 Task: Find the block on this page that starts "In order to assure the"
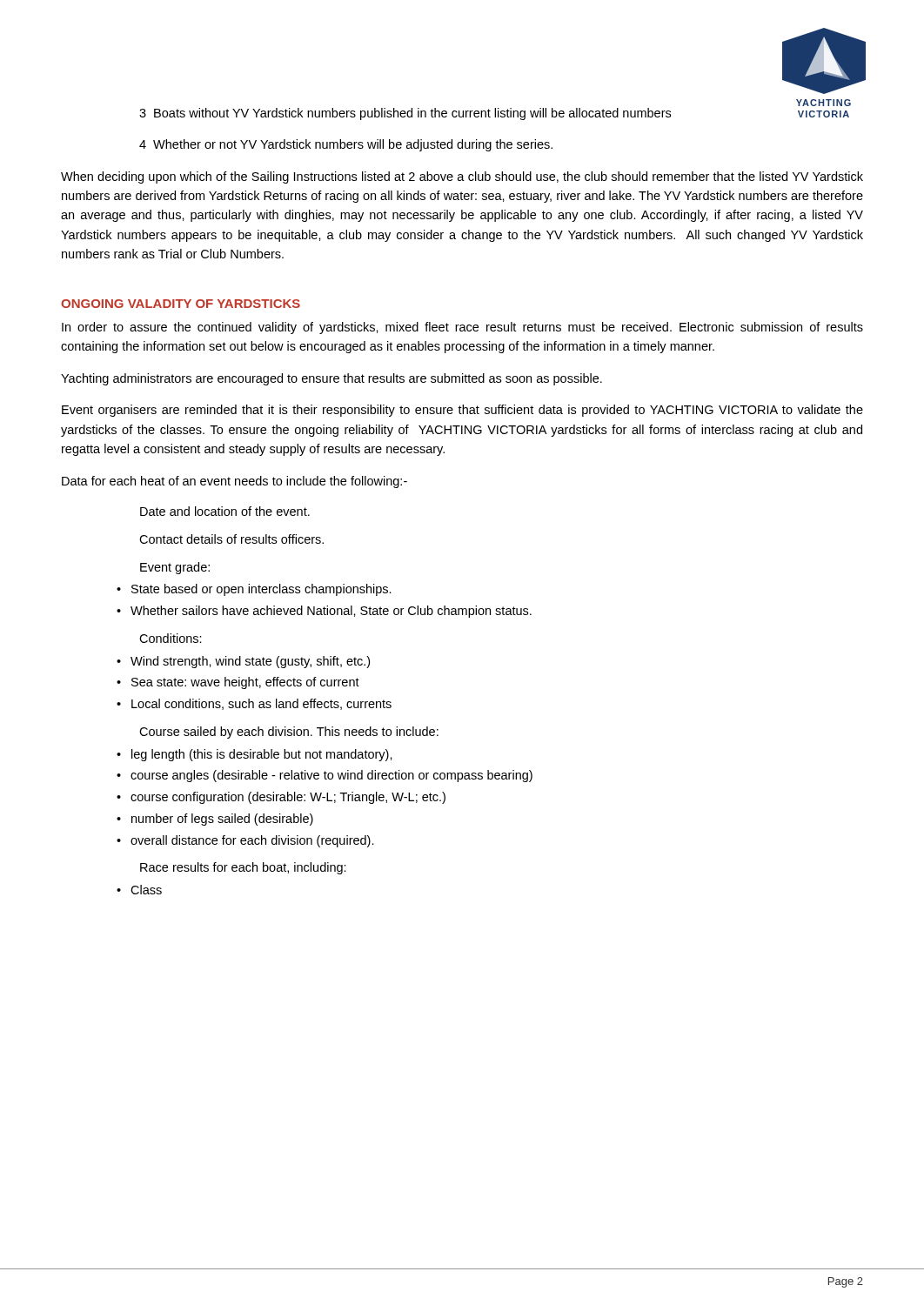(462, 337)
